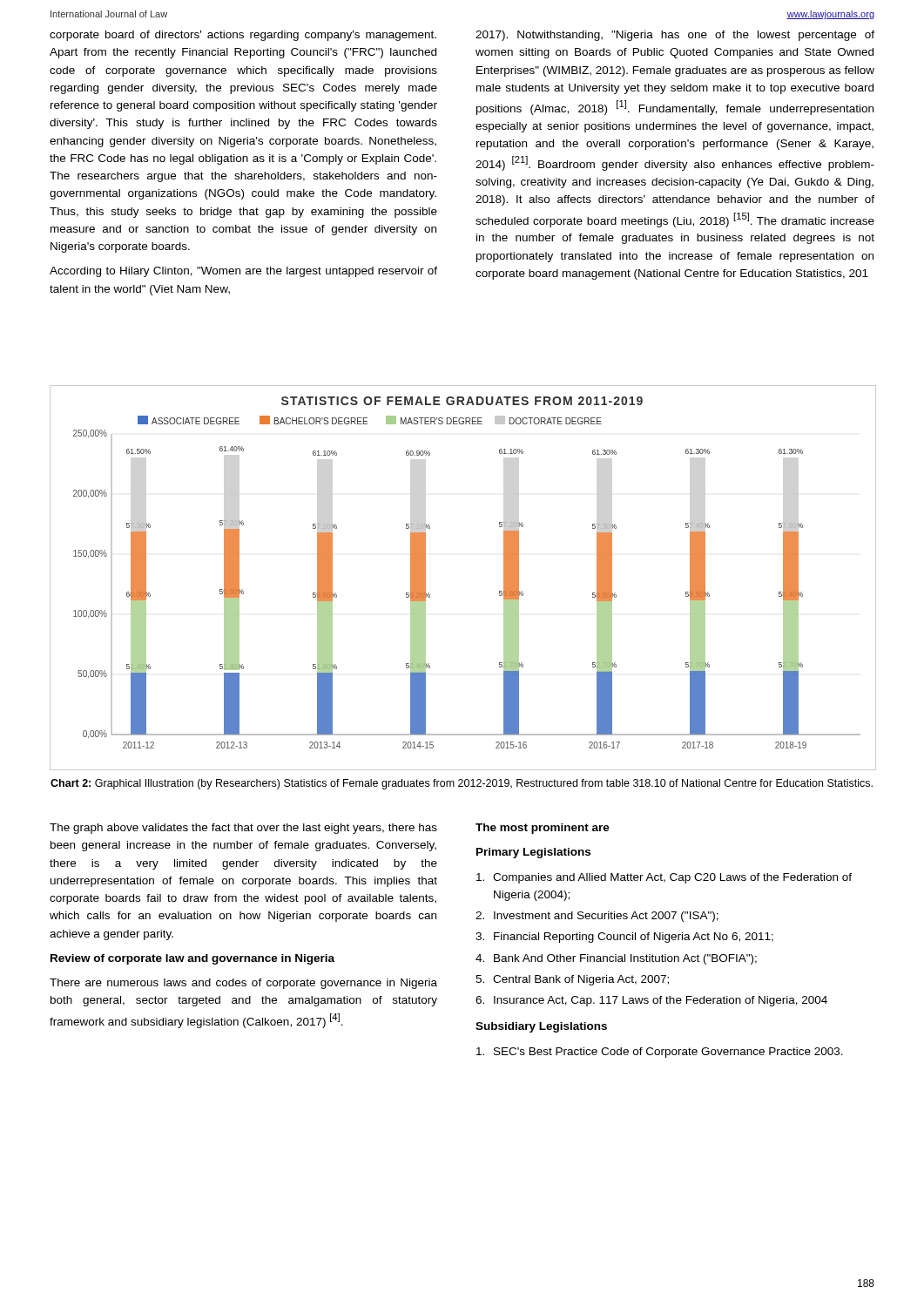Click on the block starting "There are numerous laws"
The height and width of the screenshot is (1307, 924).
point(243,1002)
